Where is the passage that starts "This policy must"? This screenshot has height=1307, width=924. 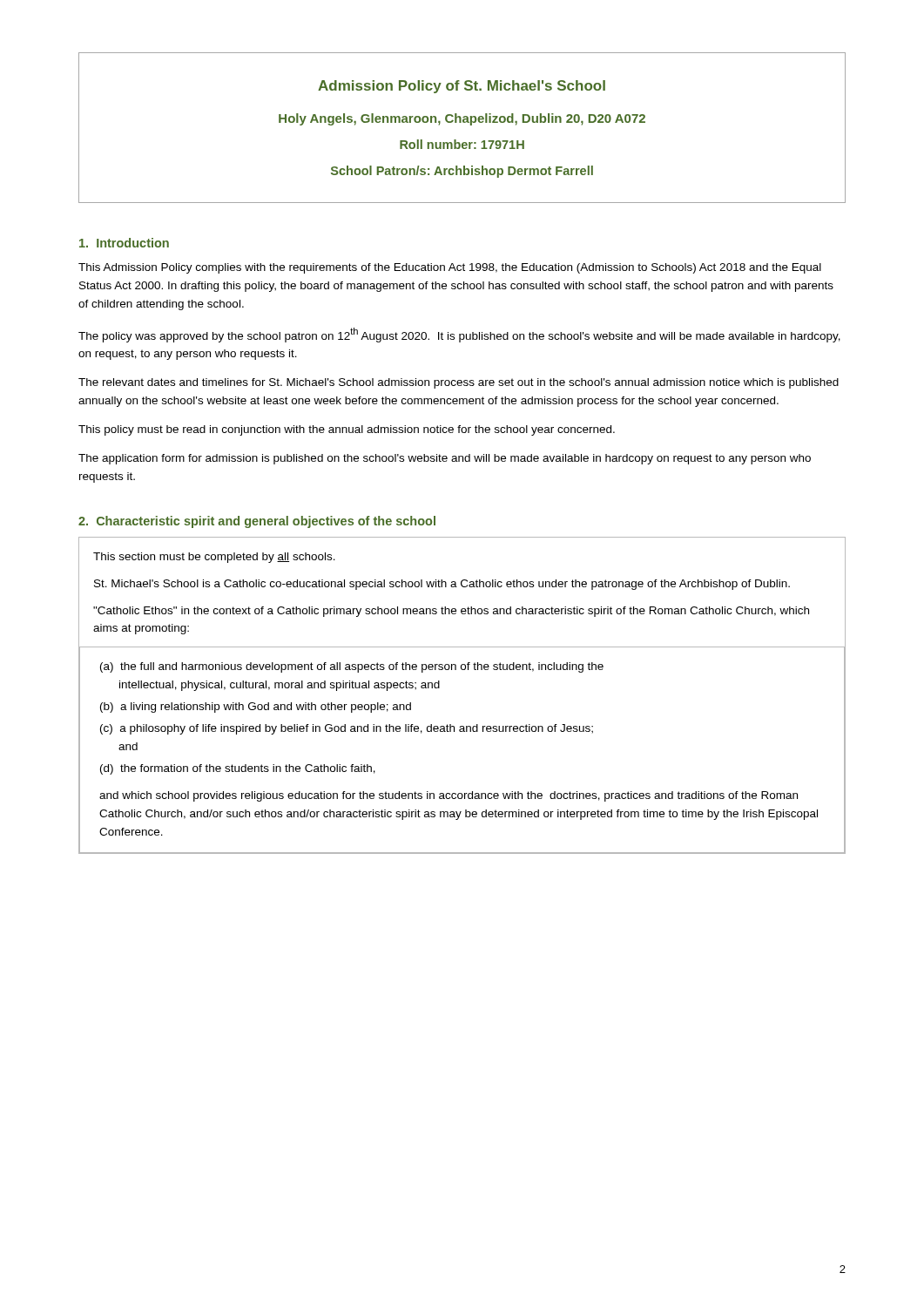347,429
